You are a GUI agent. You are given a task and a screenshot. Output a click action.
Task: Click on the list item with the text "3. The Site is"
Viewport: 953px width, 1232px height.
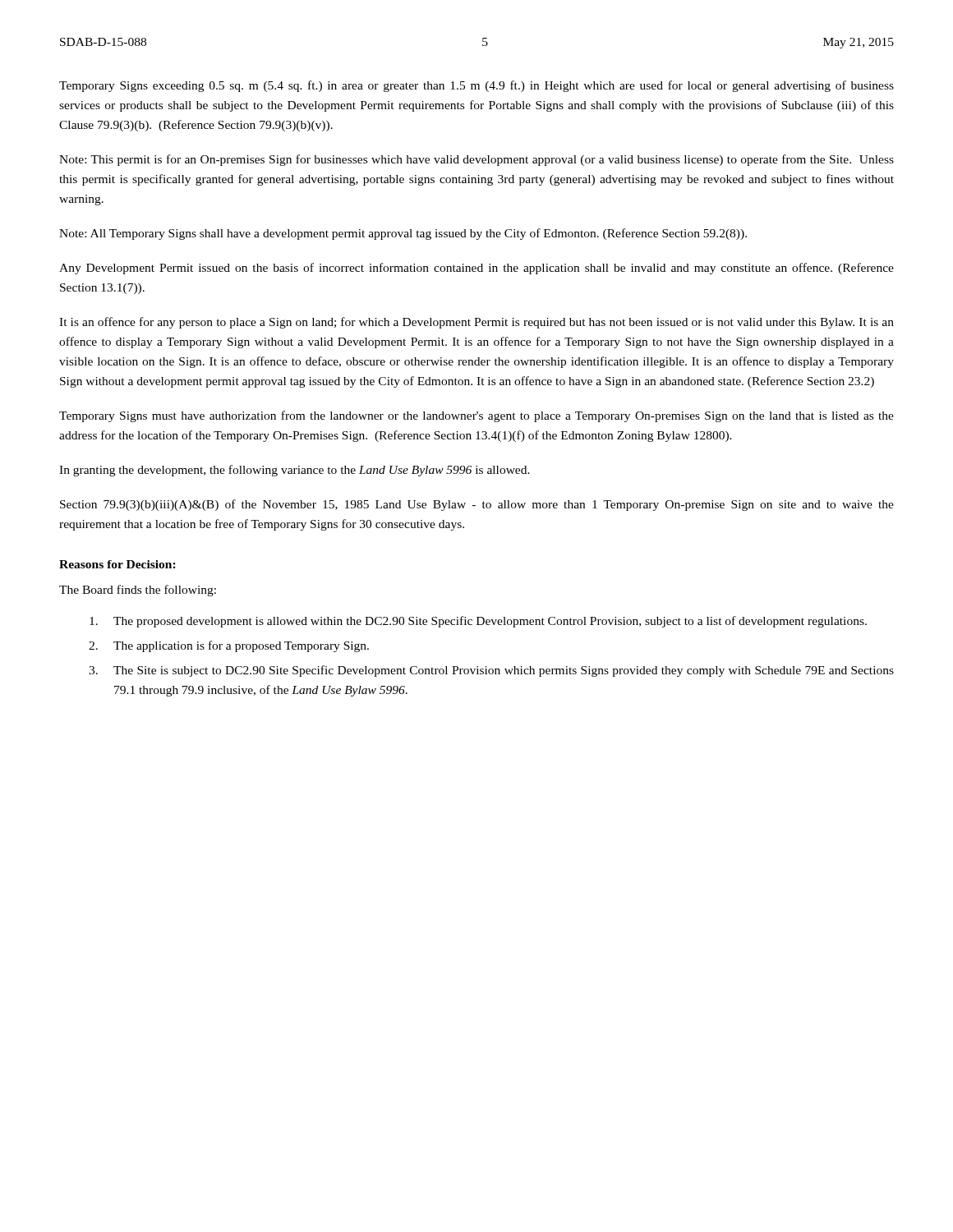491,680
